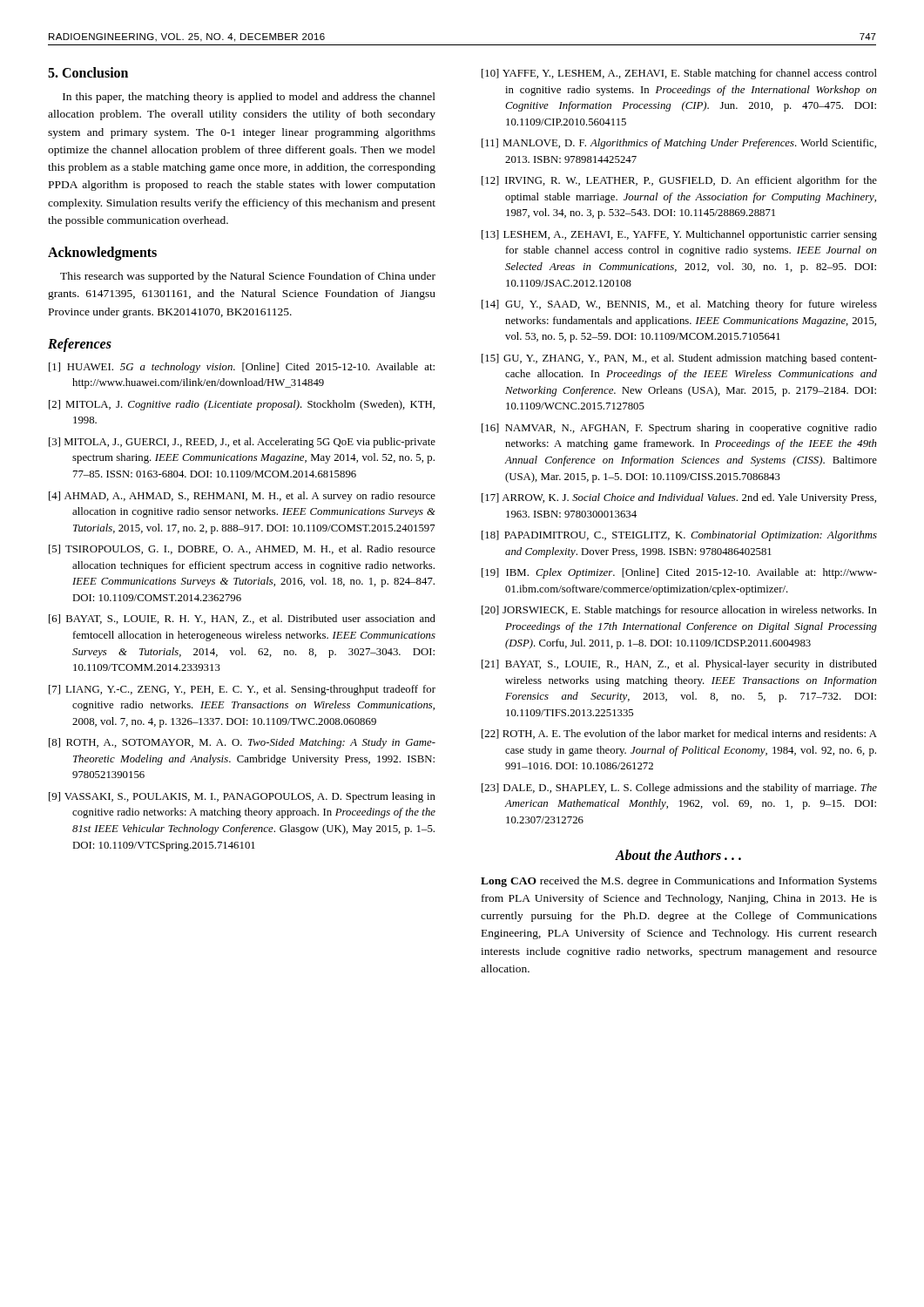Image resolution: width=924 pixels, height=1307 pixels.
Task: Find the list item that says "[1] HUAWEI. 5G a technology vision. [Online] Cited"
Action: [x=242, y=375]
